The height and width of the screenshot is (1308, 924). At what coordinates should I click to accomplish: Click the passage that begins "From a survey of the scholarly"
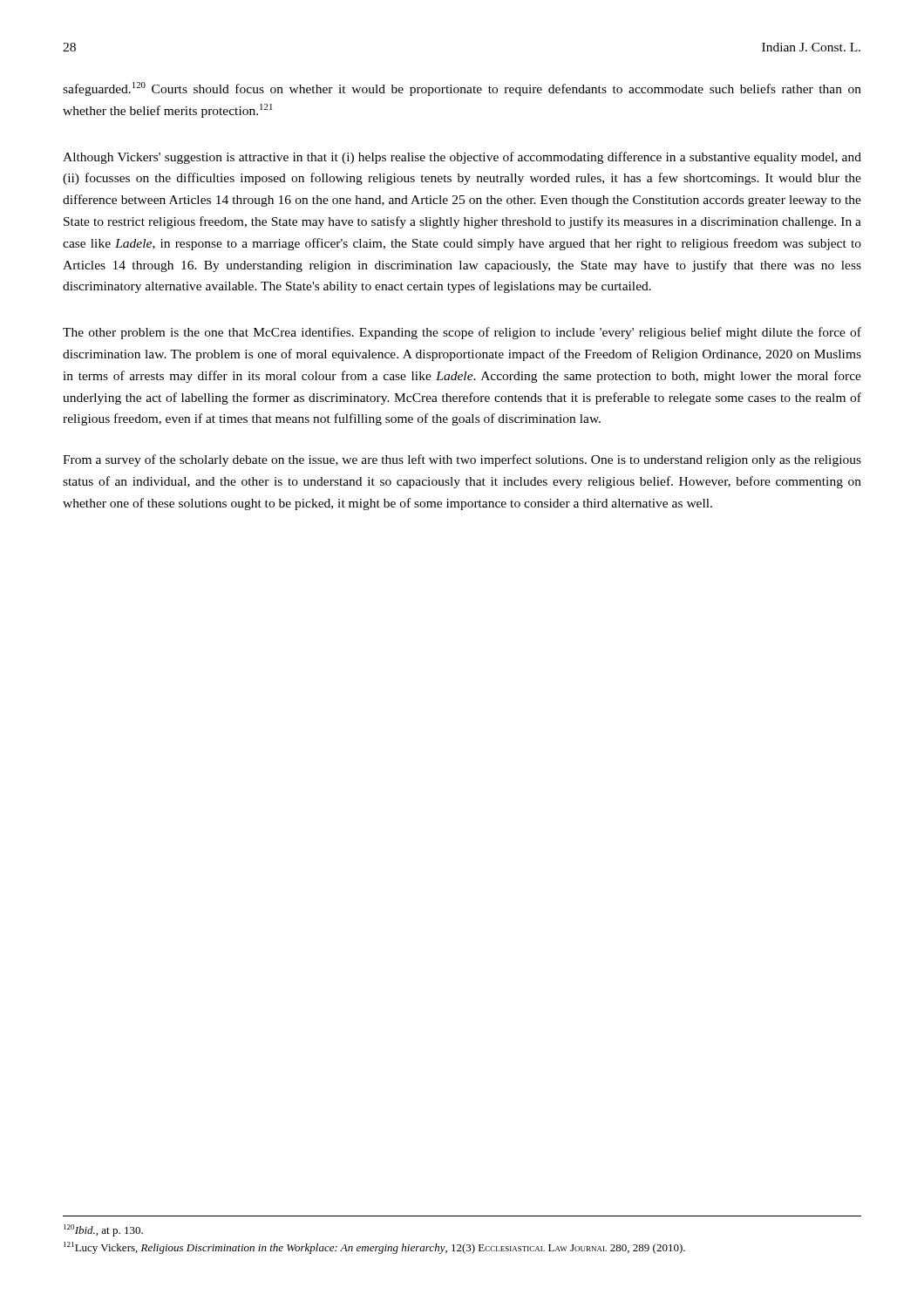click(x=462, y=481)
